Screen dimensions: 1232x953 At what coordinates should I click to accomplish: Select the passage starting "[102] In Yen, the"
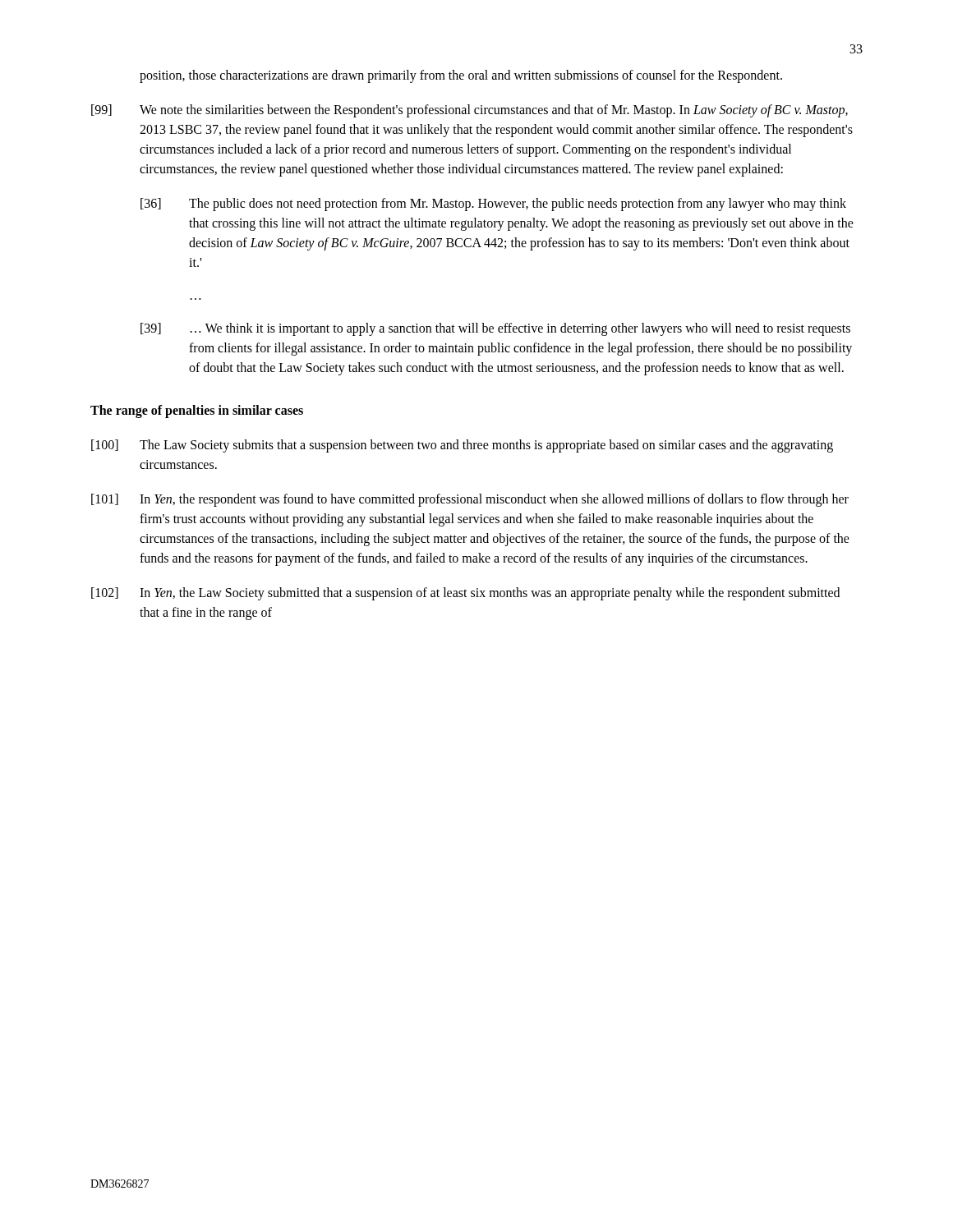[x=476, y=603]
